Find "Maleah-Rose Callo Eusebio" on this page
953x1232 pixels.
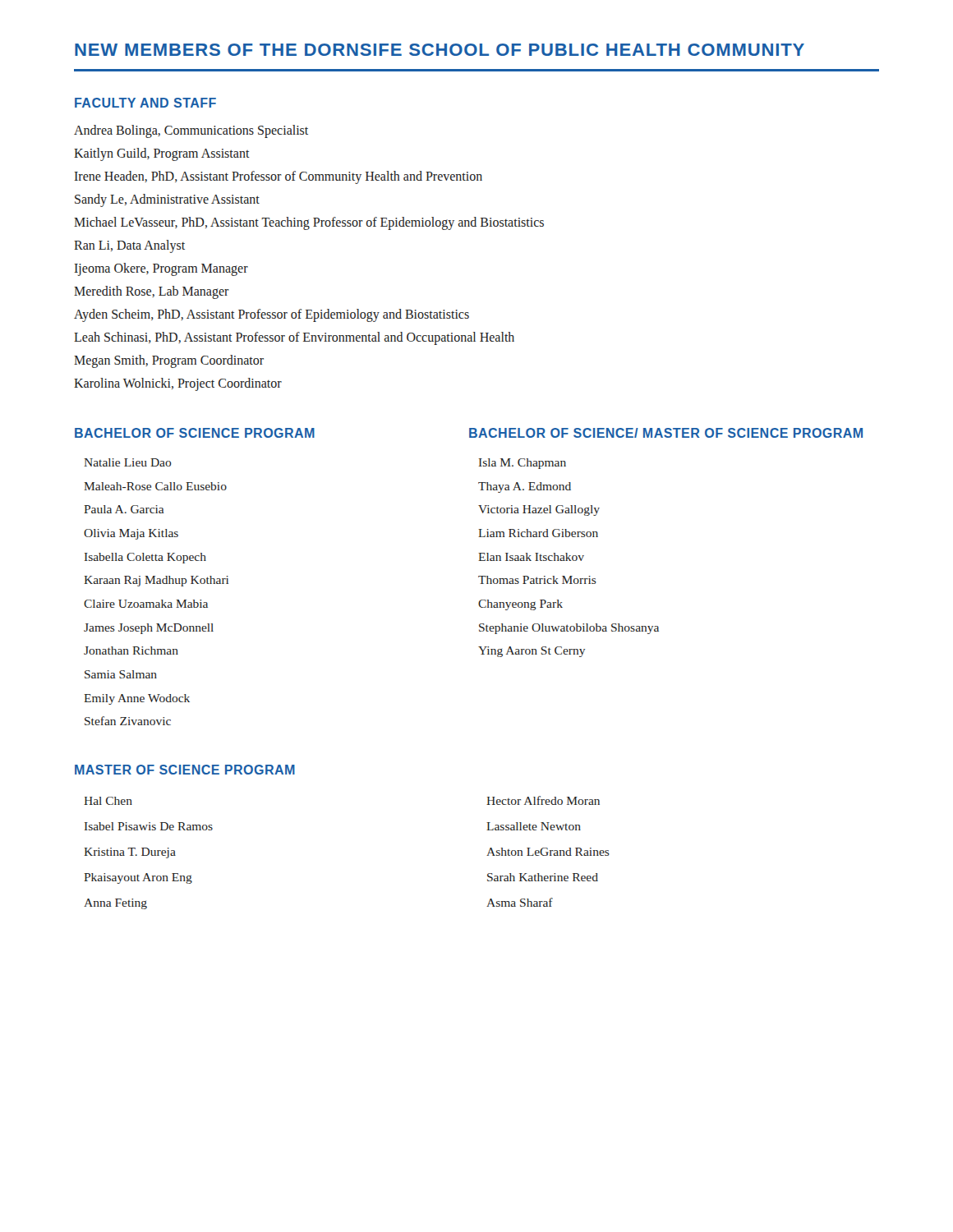[x=155, y=486]
